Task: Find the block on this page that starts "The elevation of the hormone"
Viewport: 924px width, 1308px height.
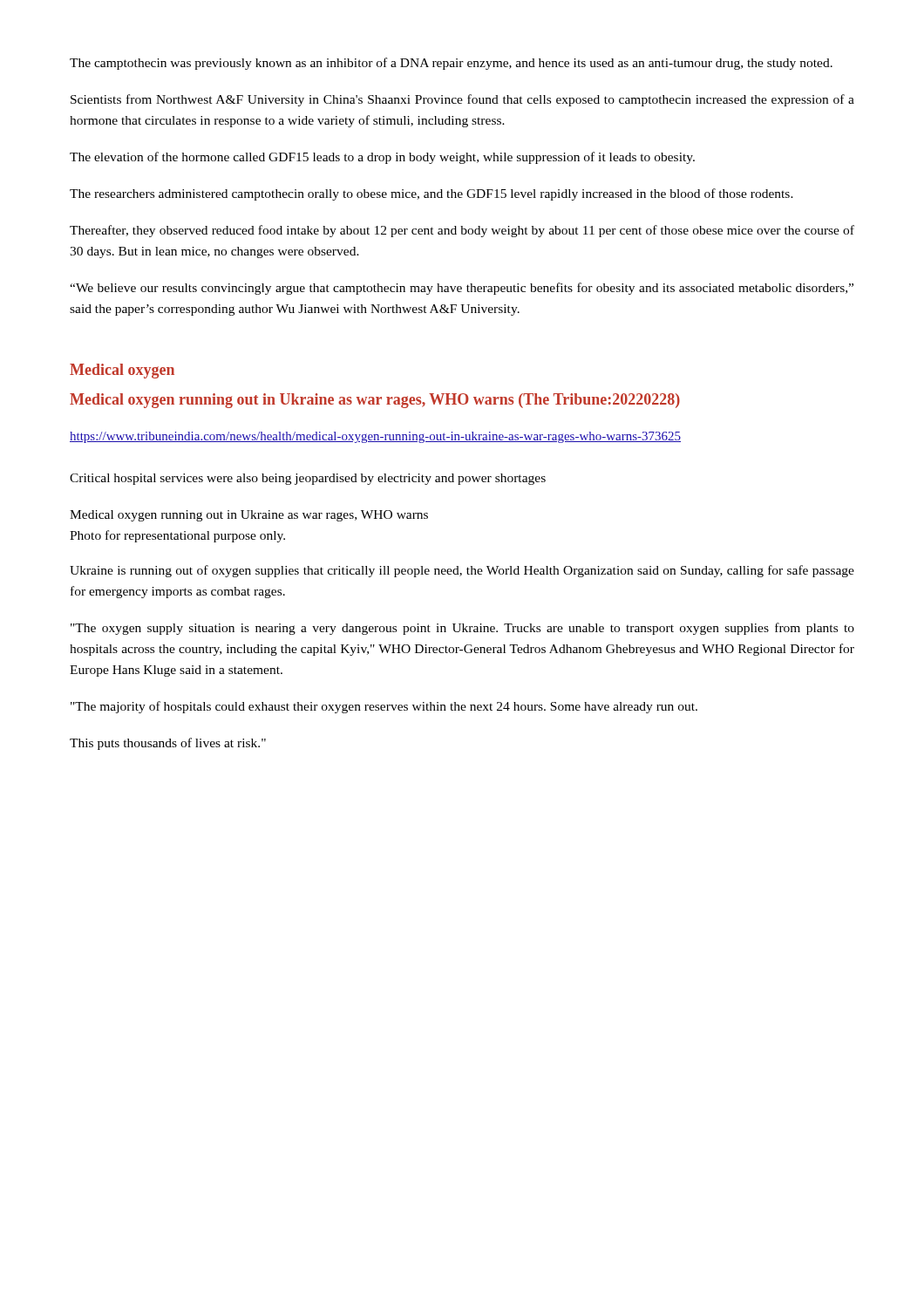Action: [x=383, y=157]
